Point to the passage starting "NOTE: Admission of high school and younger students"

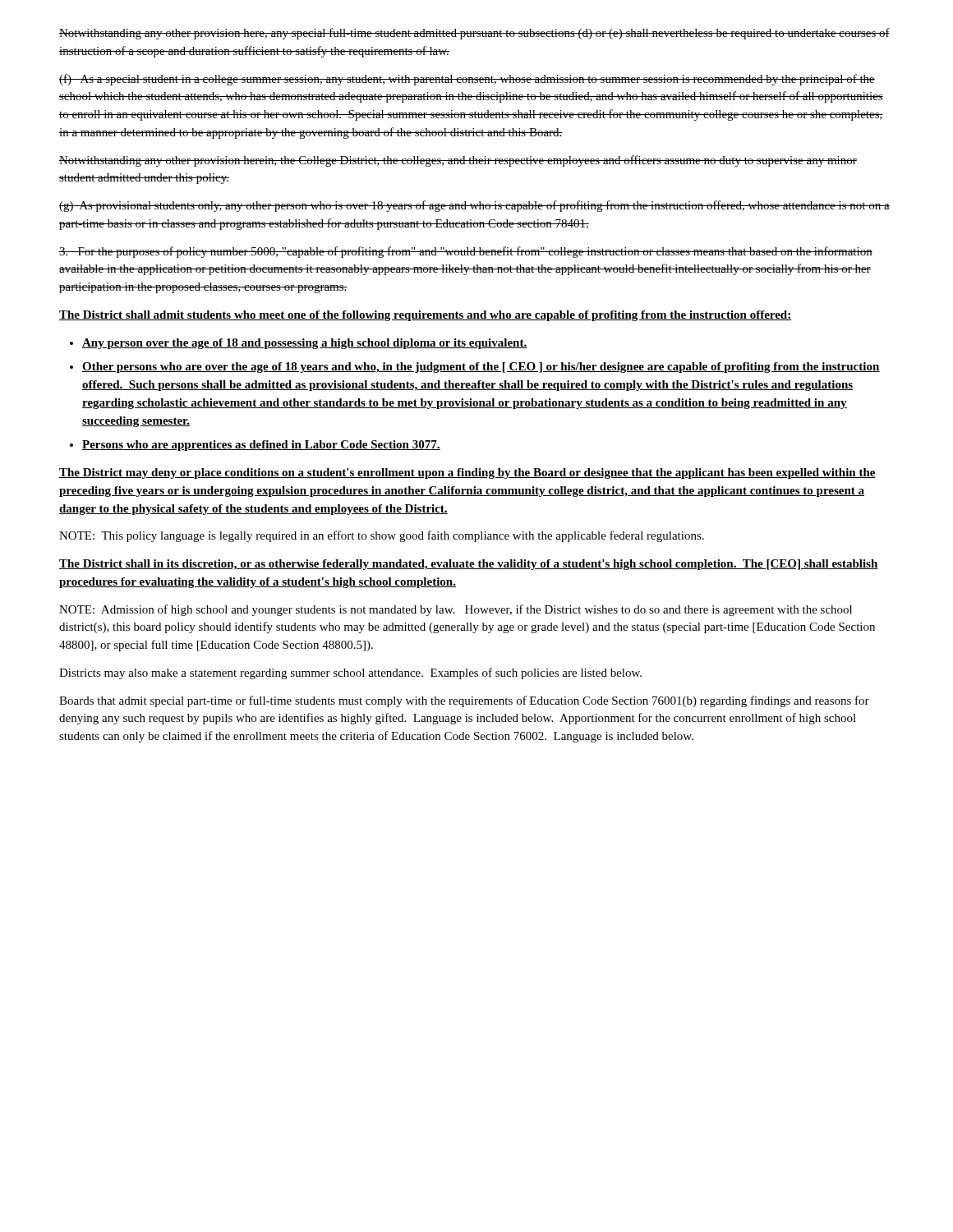476,628
